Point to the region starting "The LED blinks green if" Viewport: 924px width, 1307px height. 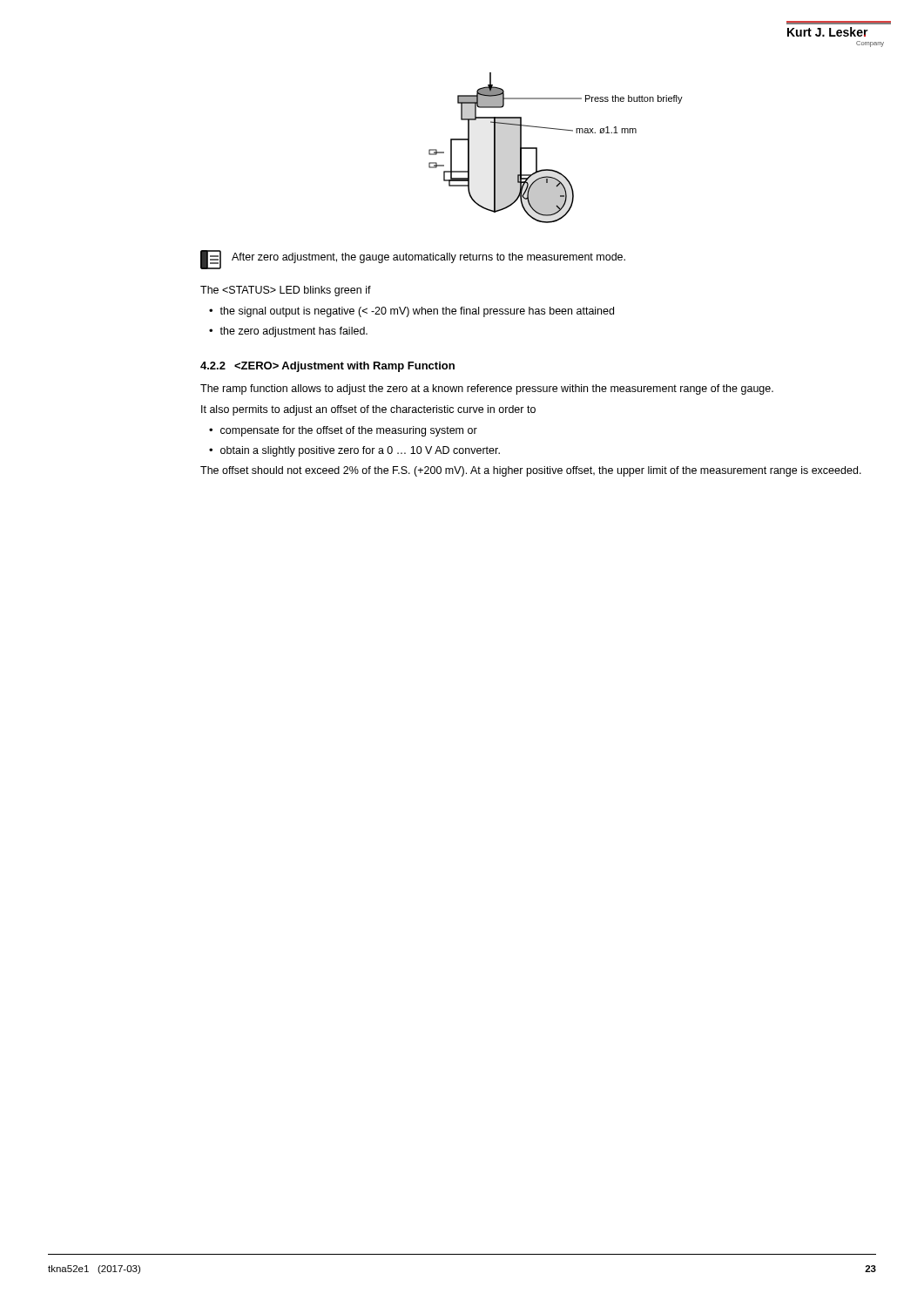point(285,290)
